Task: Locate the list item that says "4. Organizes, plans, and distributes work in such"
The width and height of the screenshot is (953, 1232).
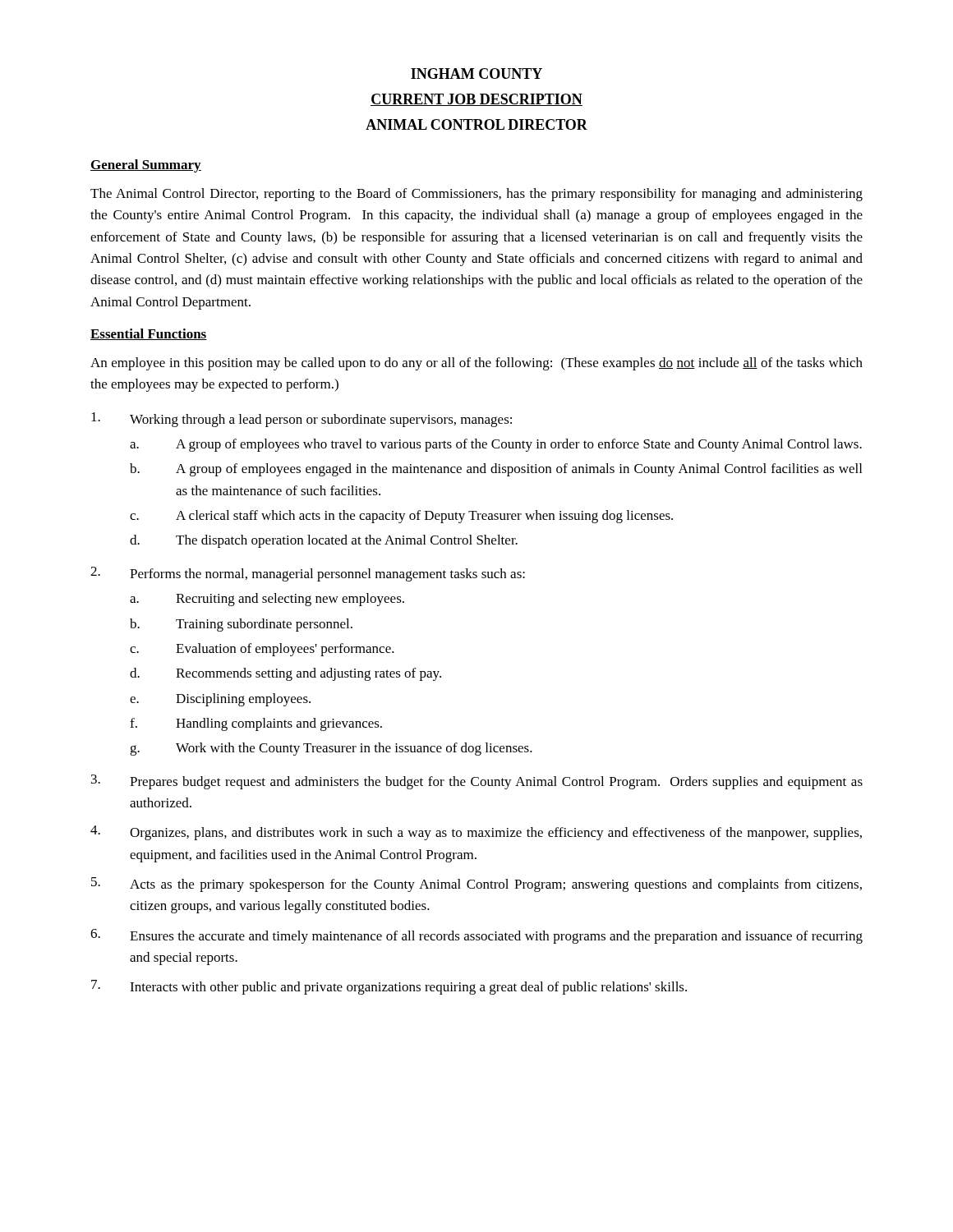Action: (476, 844)
